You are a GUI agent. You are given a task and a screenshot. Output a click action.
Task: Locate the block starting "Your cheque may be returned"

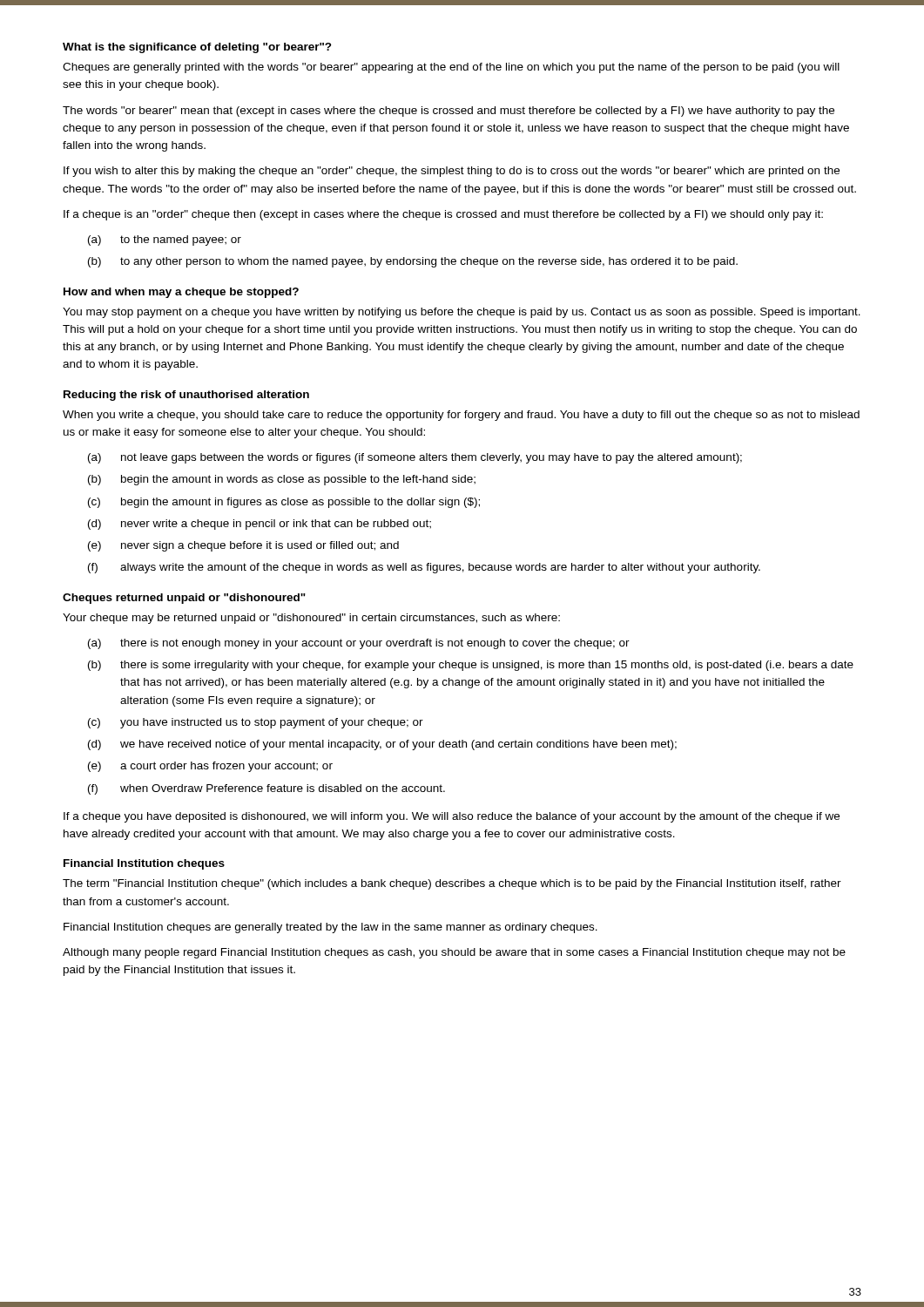(x=312, y=617)
